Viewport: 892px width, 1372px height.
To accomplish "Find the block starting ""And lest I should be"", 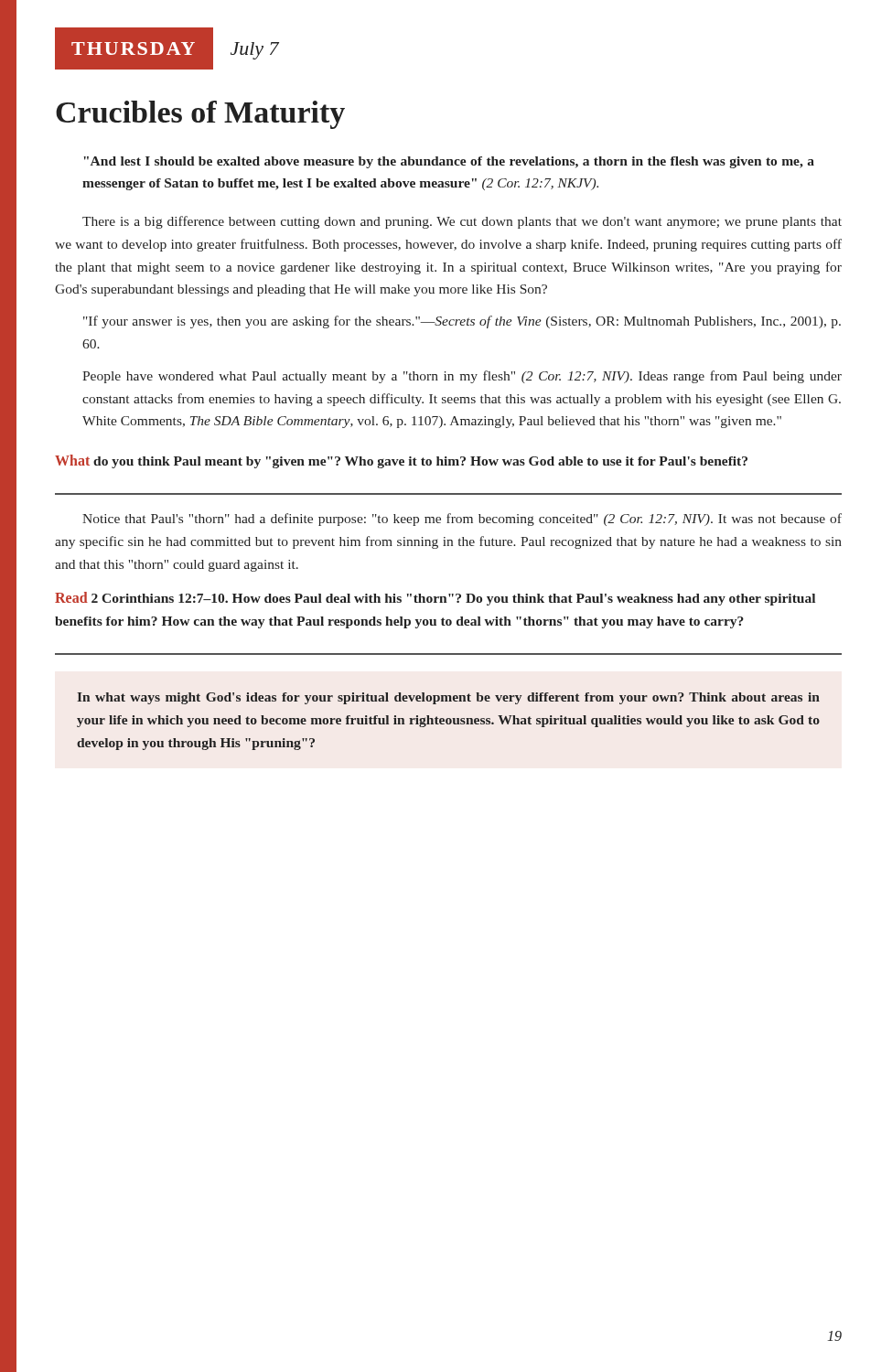I will 448,172.
